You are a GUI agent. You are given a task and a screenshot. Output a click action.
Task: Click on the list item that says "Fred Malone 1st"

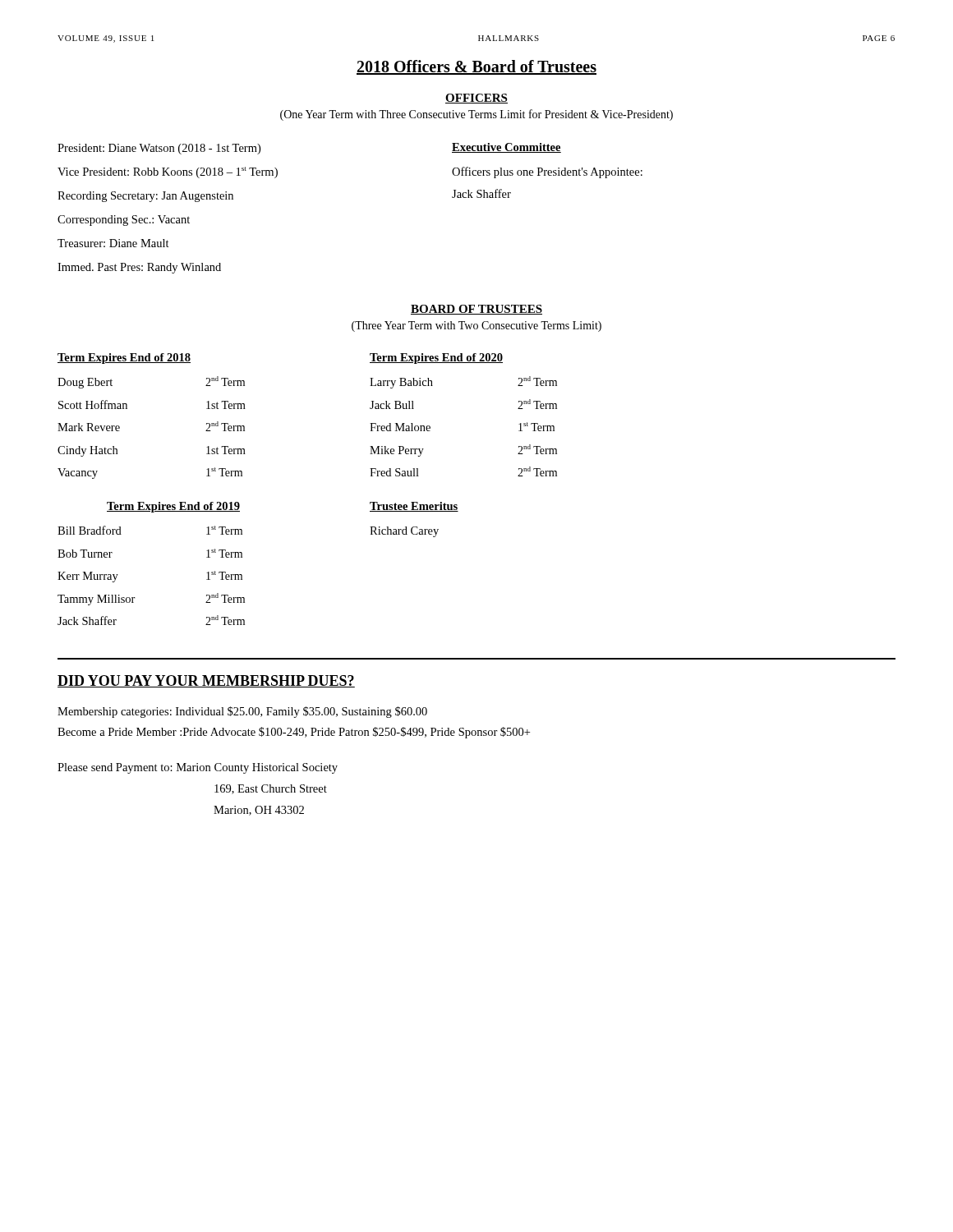403,427
